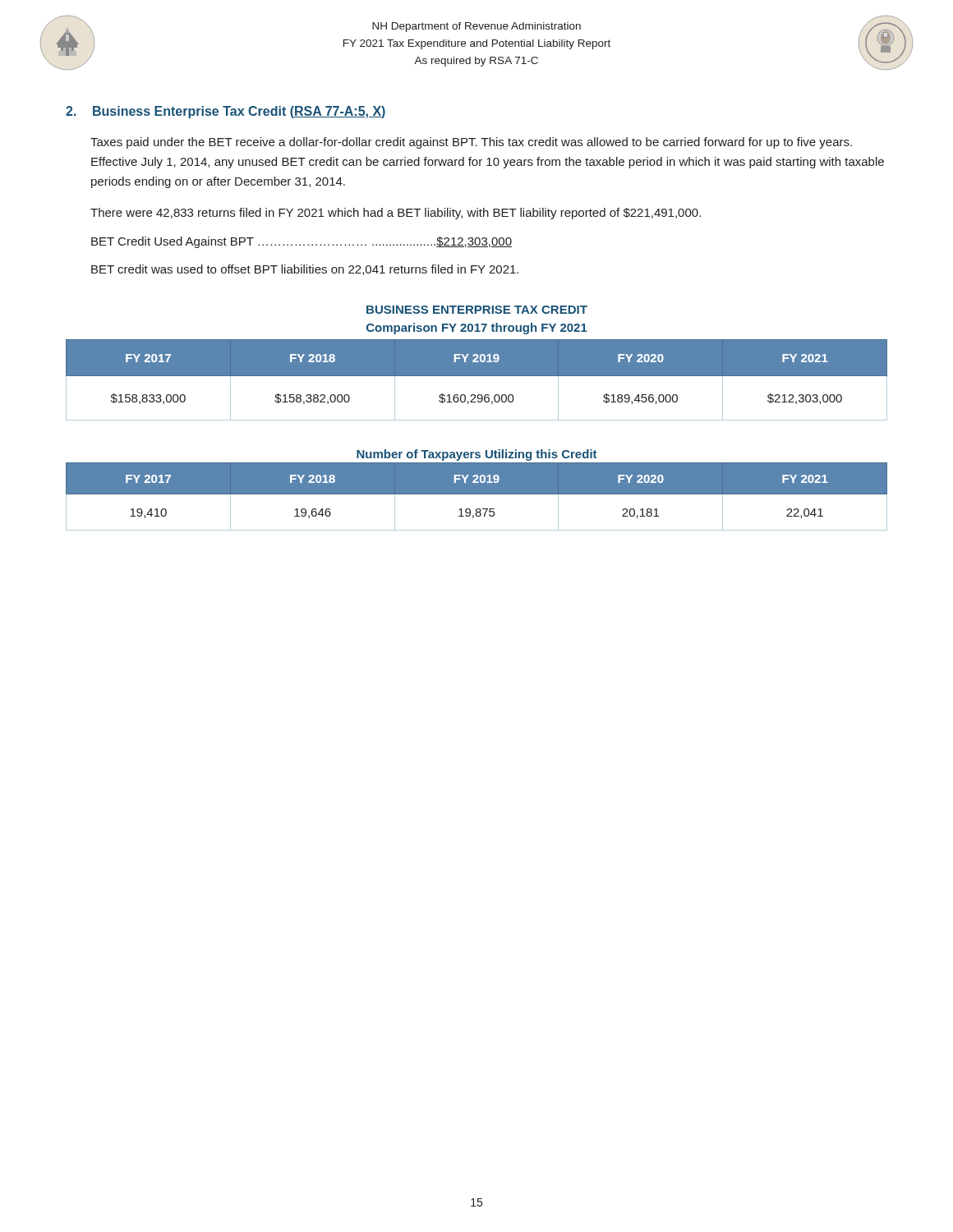This screenshot has height=1232, width=953.
Task: Click on the text block that says "Taxes paid under the BET receive a"
Action: (487, 161)
